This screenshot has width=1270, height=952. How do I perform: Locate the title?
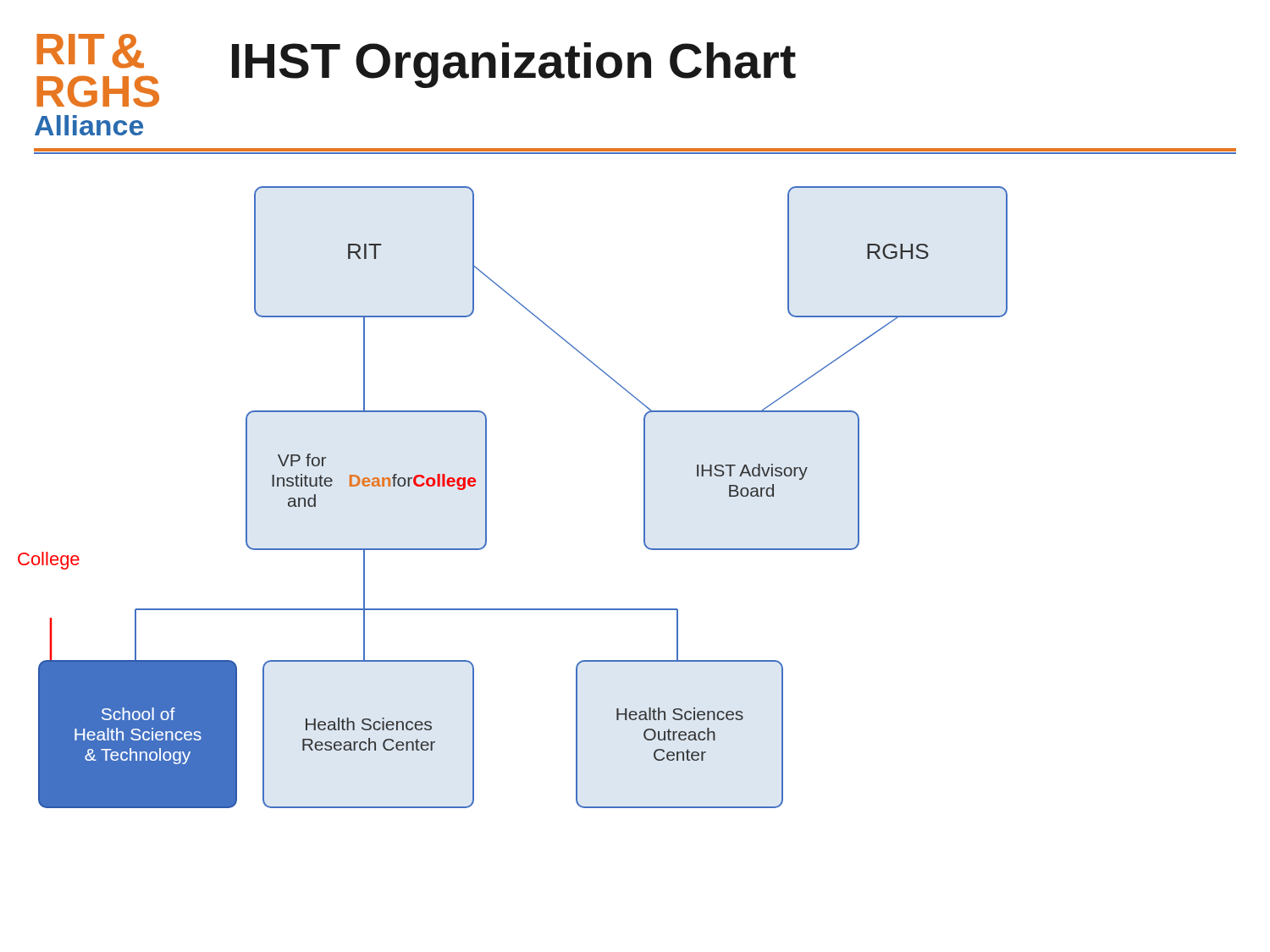tap(512, 60)
